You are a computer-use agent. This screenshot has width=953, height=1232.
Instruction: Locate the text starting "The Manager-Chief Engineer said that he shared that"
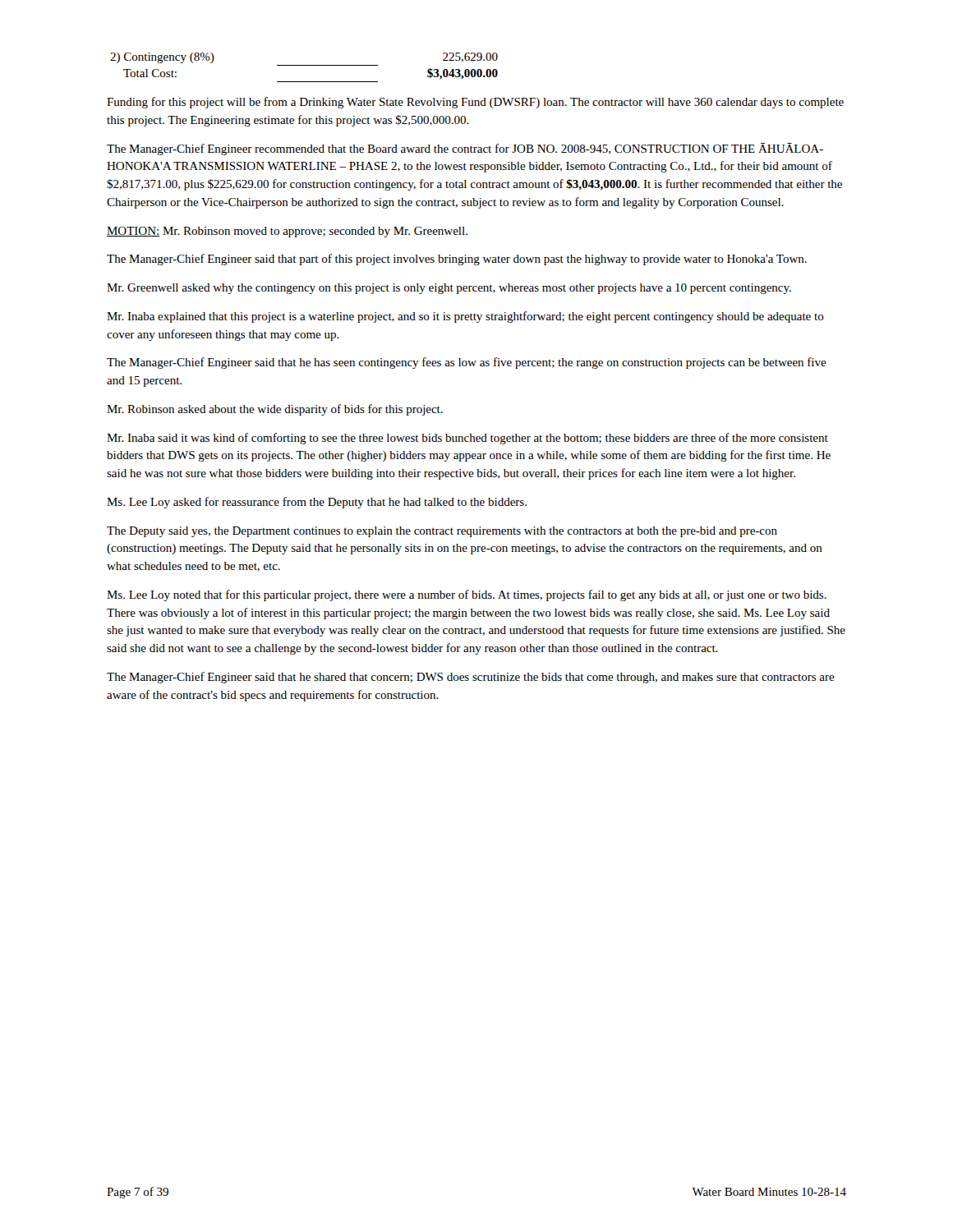pos(476,686)
